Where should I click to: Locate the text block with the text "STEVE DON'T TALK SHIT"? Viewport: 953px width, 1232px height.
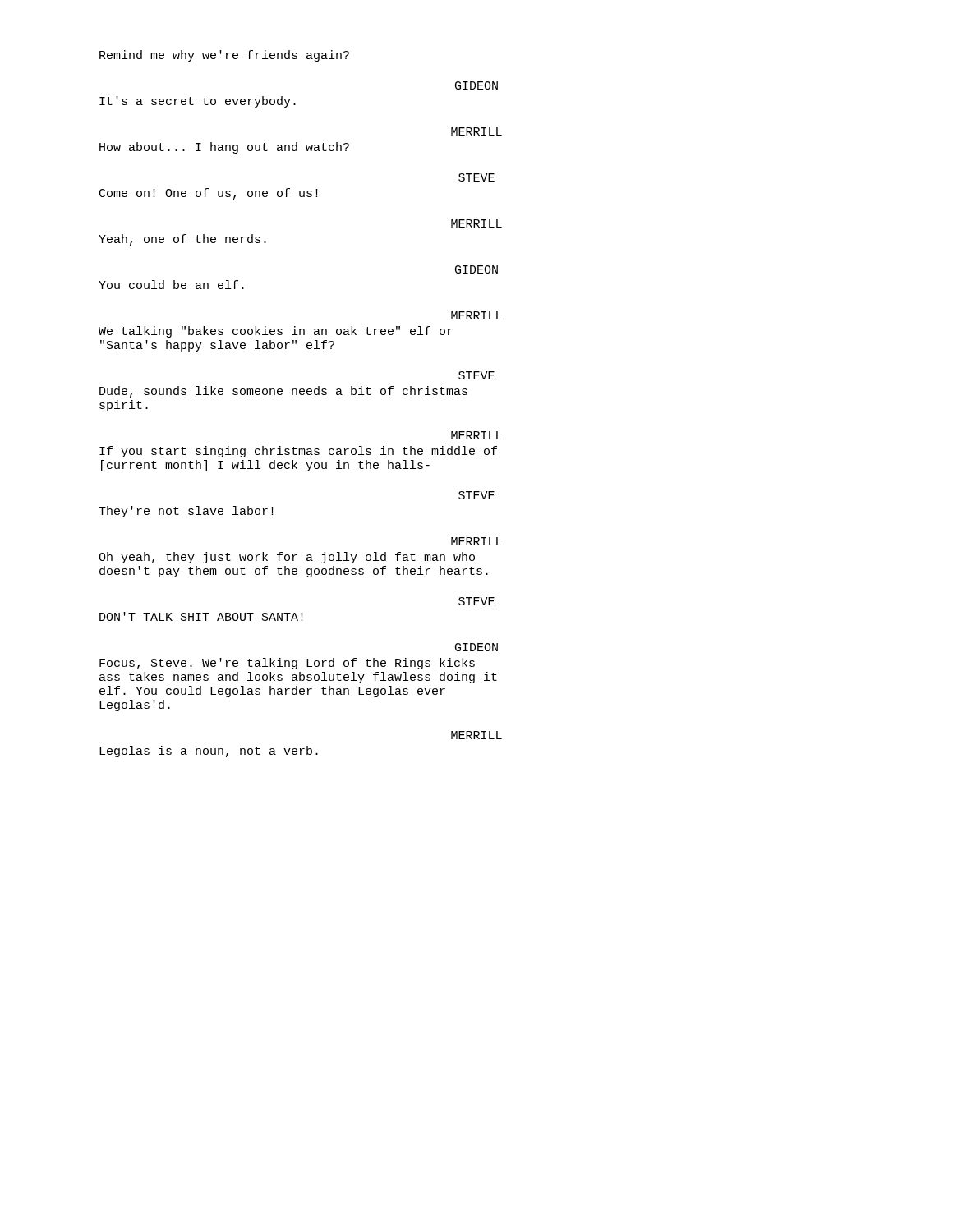476,610
